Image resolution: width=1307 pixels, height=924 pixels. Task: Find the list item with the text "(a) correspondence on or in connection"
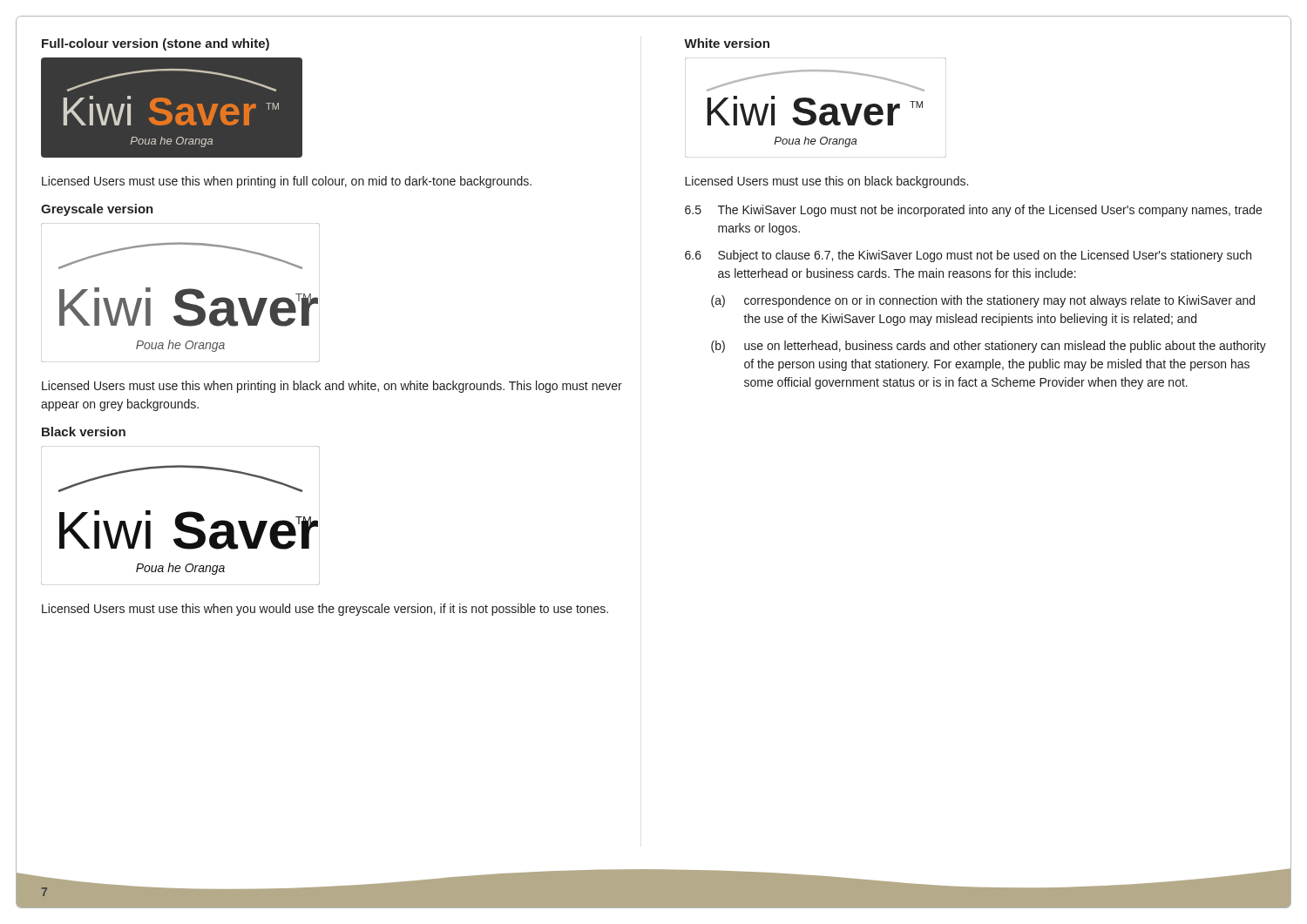coord(988,310)
